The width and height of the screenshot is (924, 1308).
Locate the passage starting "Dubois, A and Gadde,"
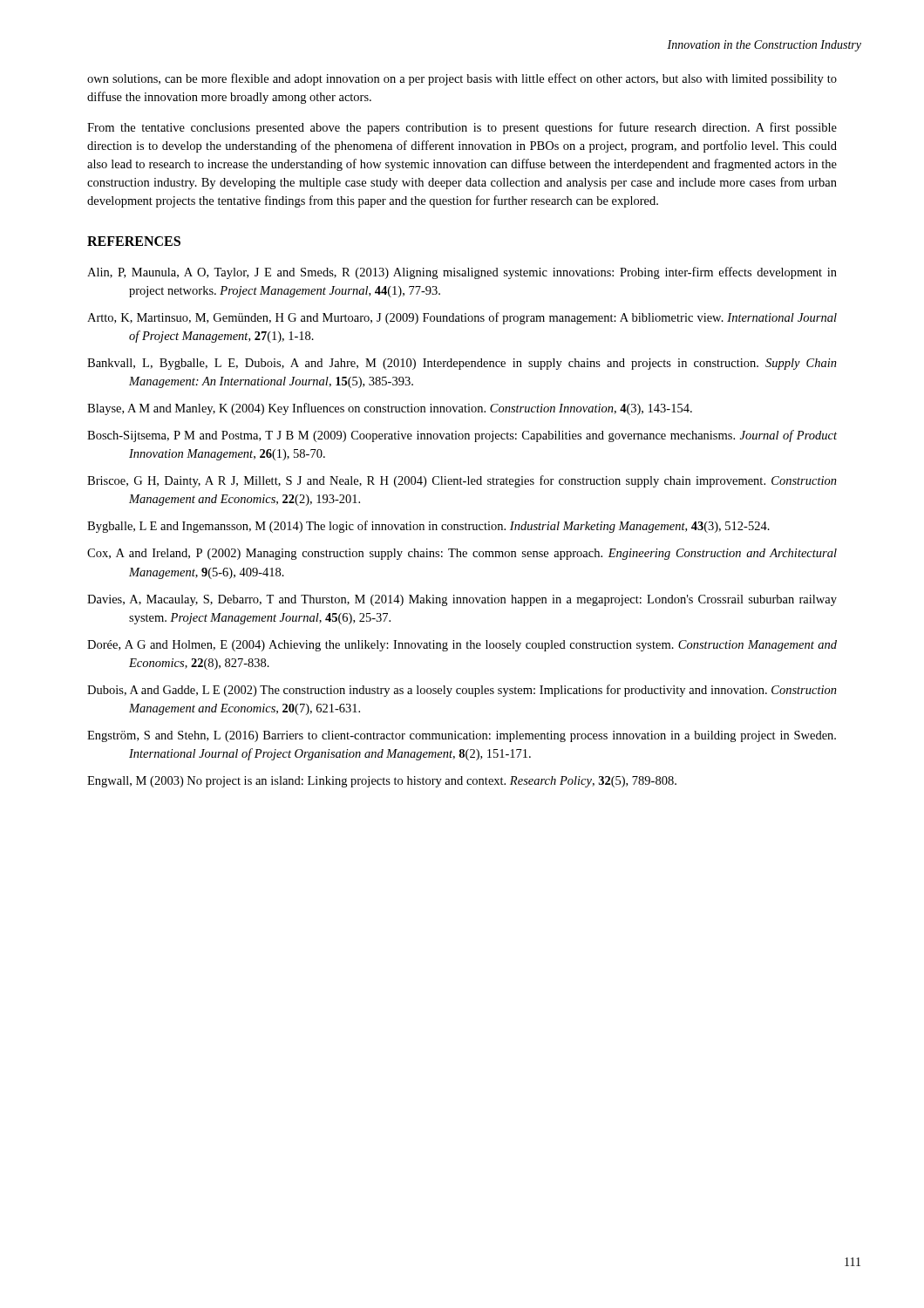pyautogui.click(x=462, y=699)
